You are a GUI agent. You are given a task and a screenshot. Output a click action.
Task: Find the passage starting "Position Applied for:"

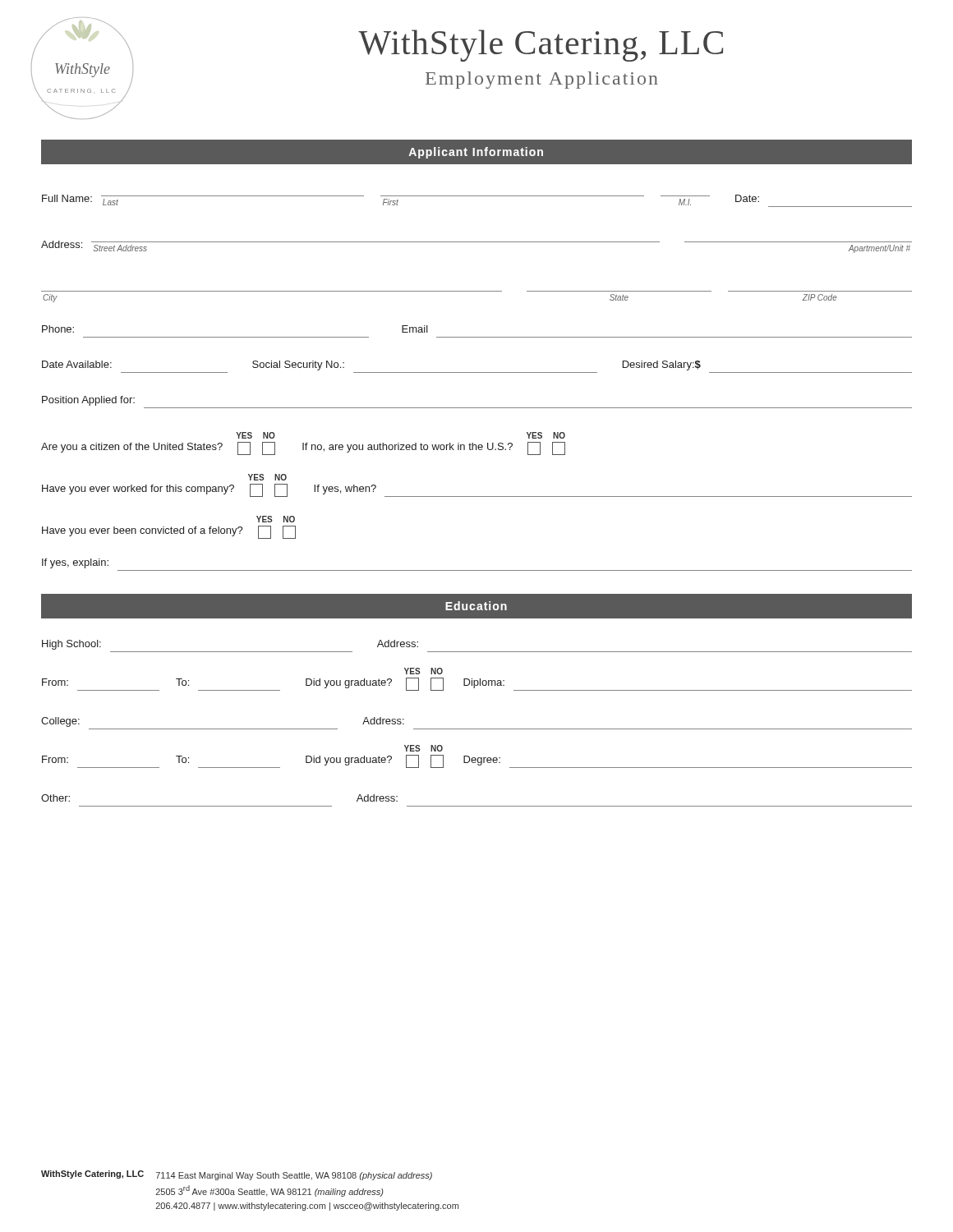[x=476, y=400]
